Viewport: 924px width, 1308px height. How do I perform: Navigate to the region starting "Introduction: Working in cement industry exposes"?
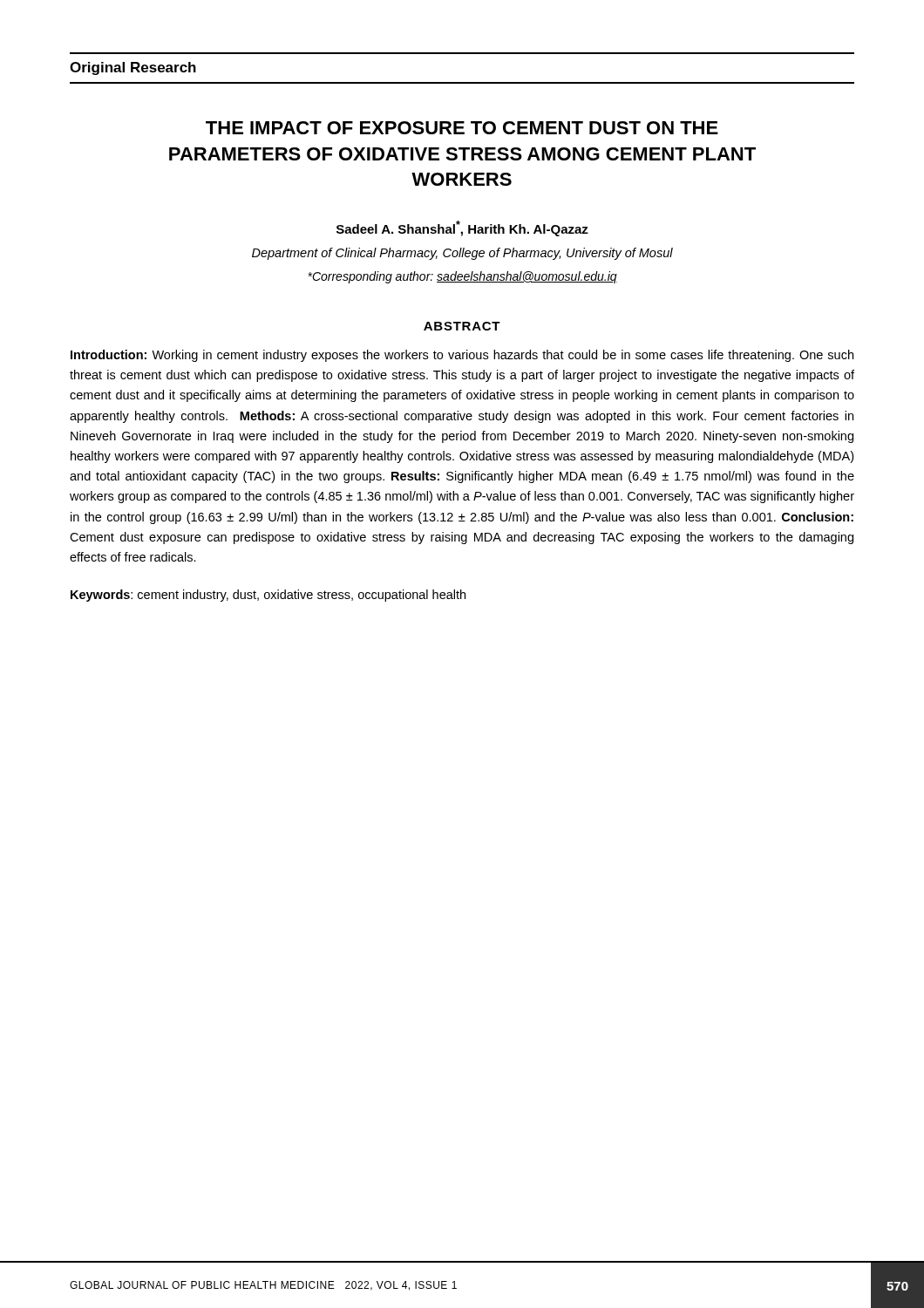[x=462, y=456]
